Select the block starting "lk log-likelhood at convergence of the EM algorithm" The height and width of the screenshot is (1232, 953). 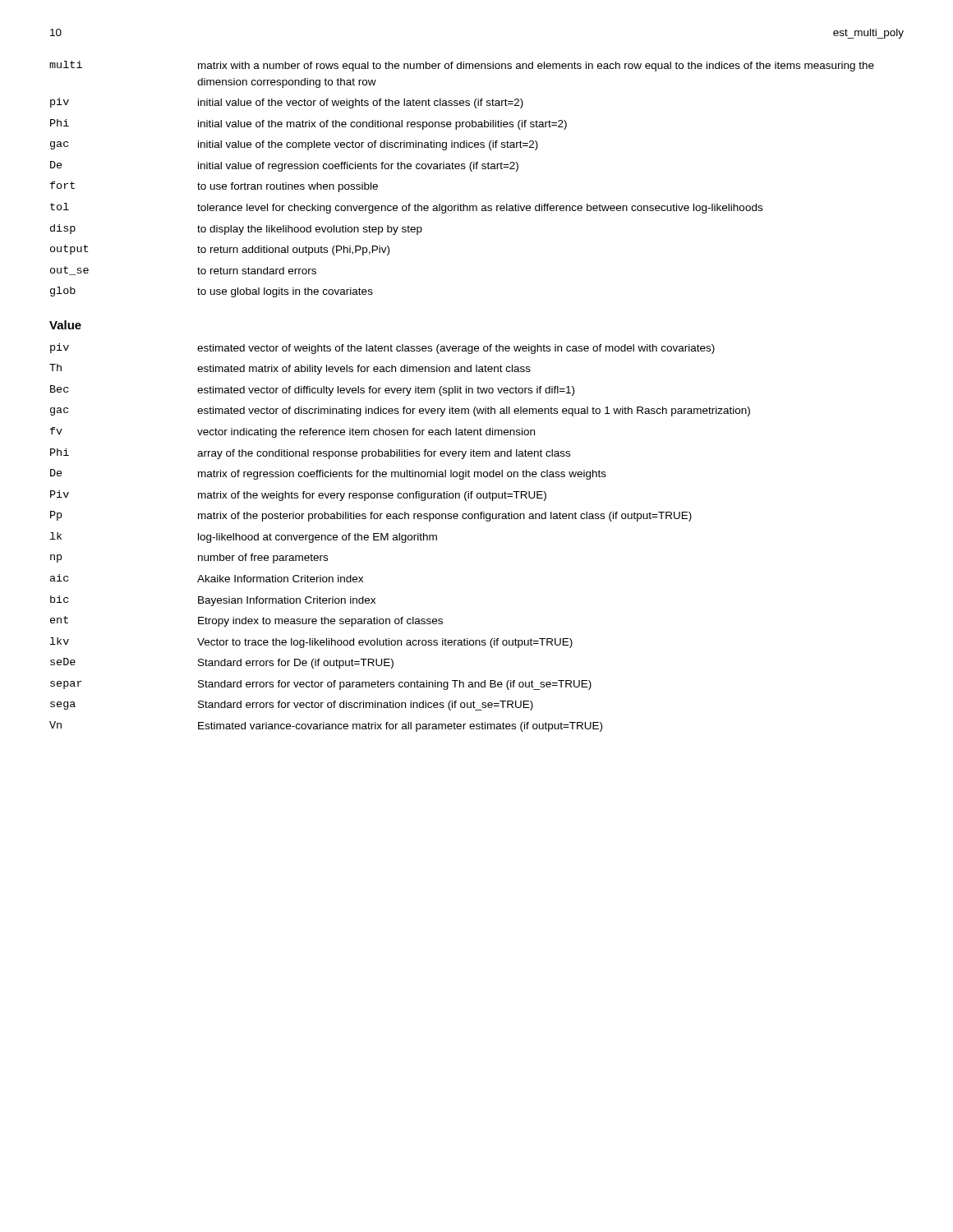pyautogui.click(x=244, y=538)
